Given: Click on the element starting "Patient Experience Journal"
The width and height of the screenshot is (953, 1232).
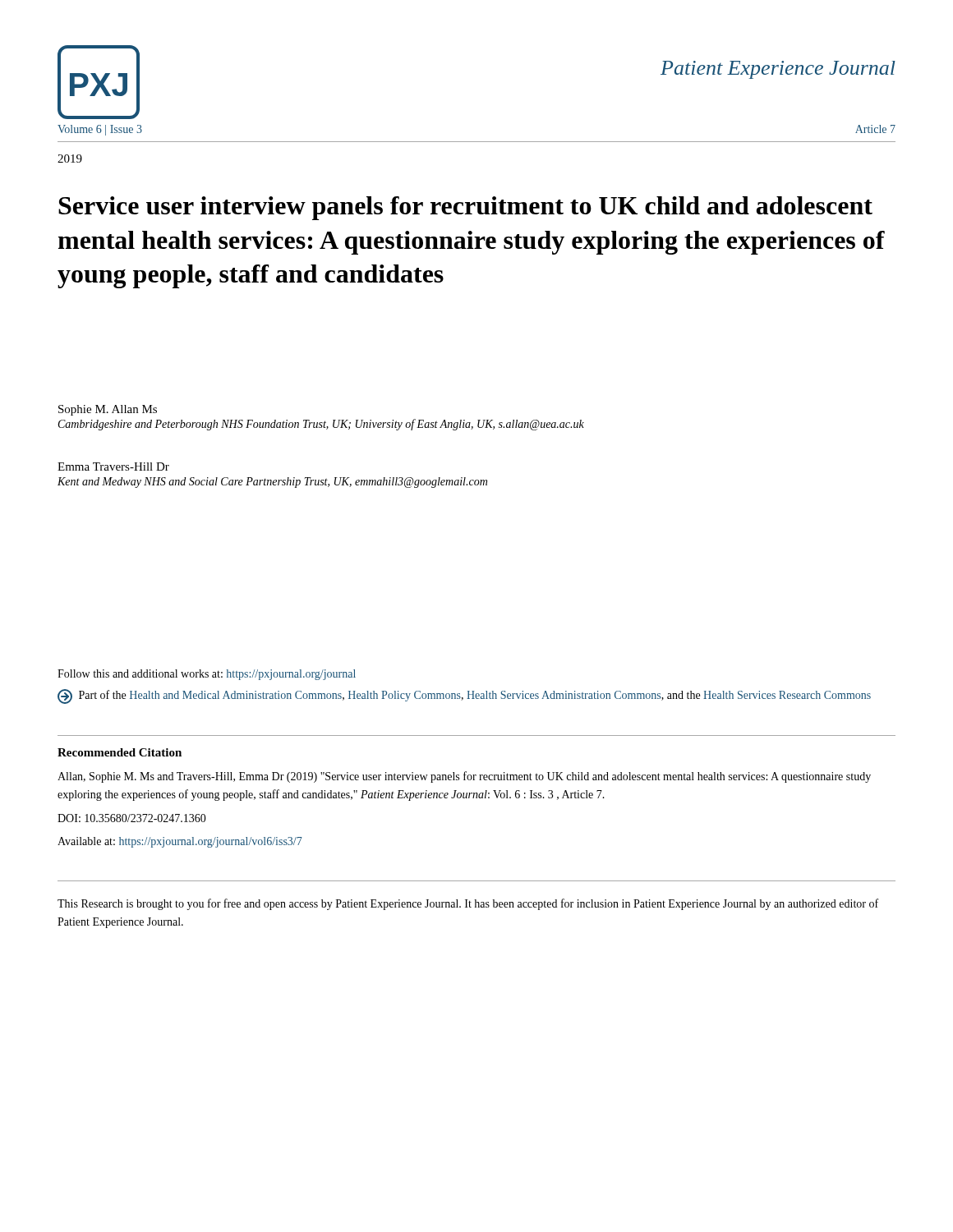Looking at the screenshot, I should pos(778,68).
